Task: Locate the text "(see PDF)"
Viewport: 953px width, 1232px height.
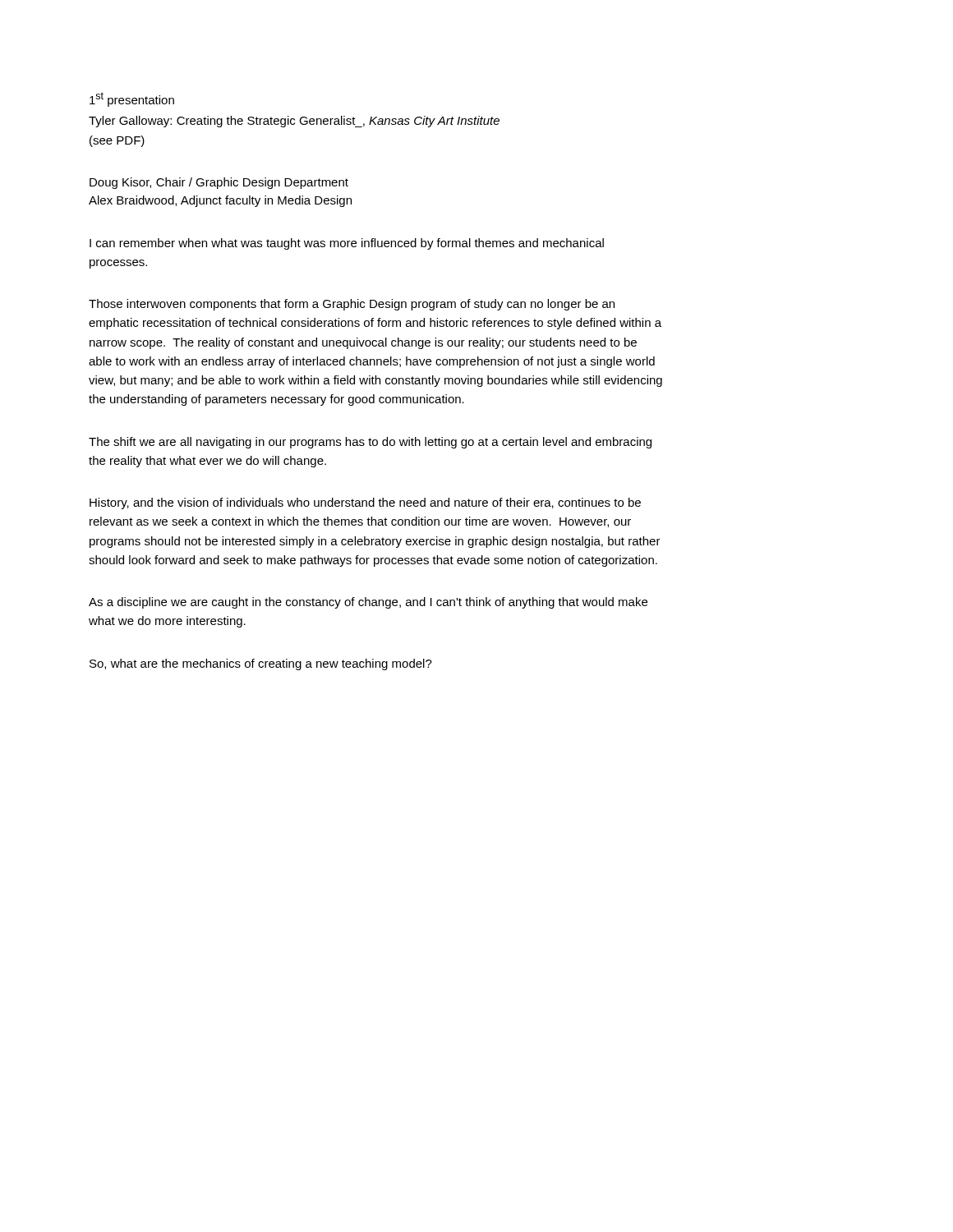Action: point(117,140)
